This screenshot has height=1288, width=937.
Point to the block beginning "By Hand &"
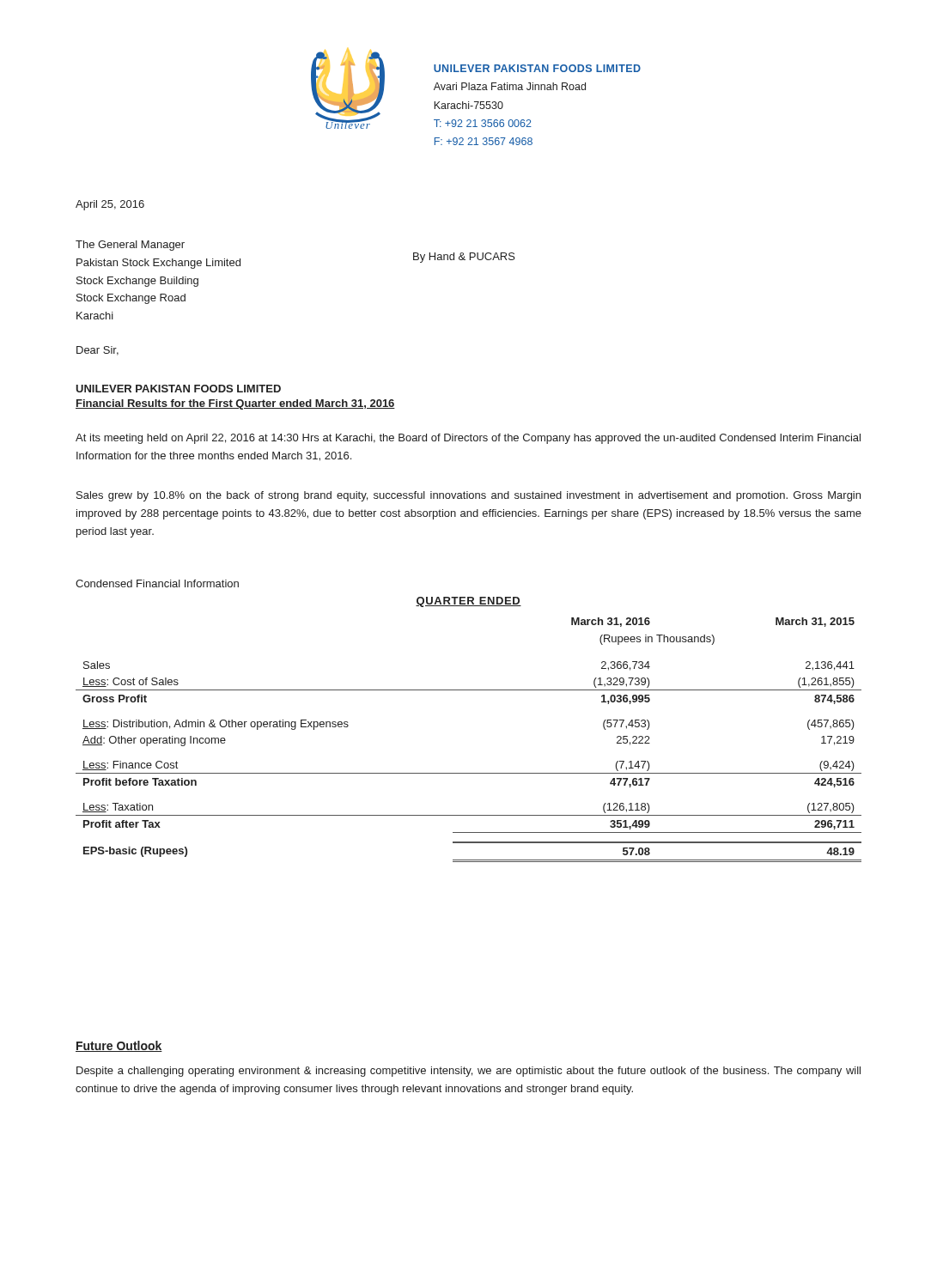(464, 256)
